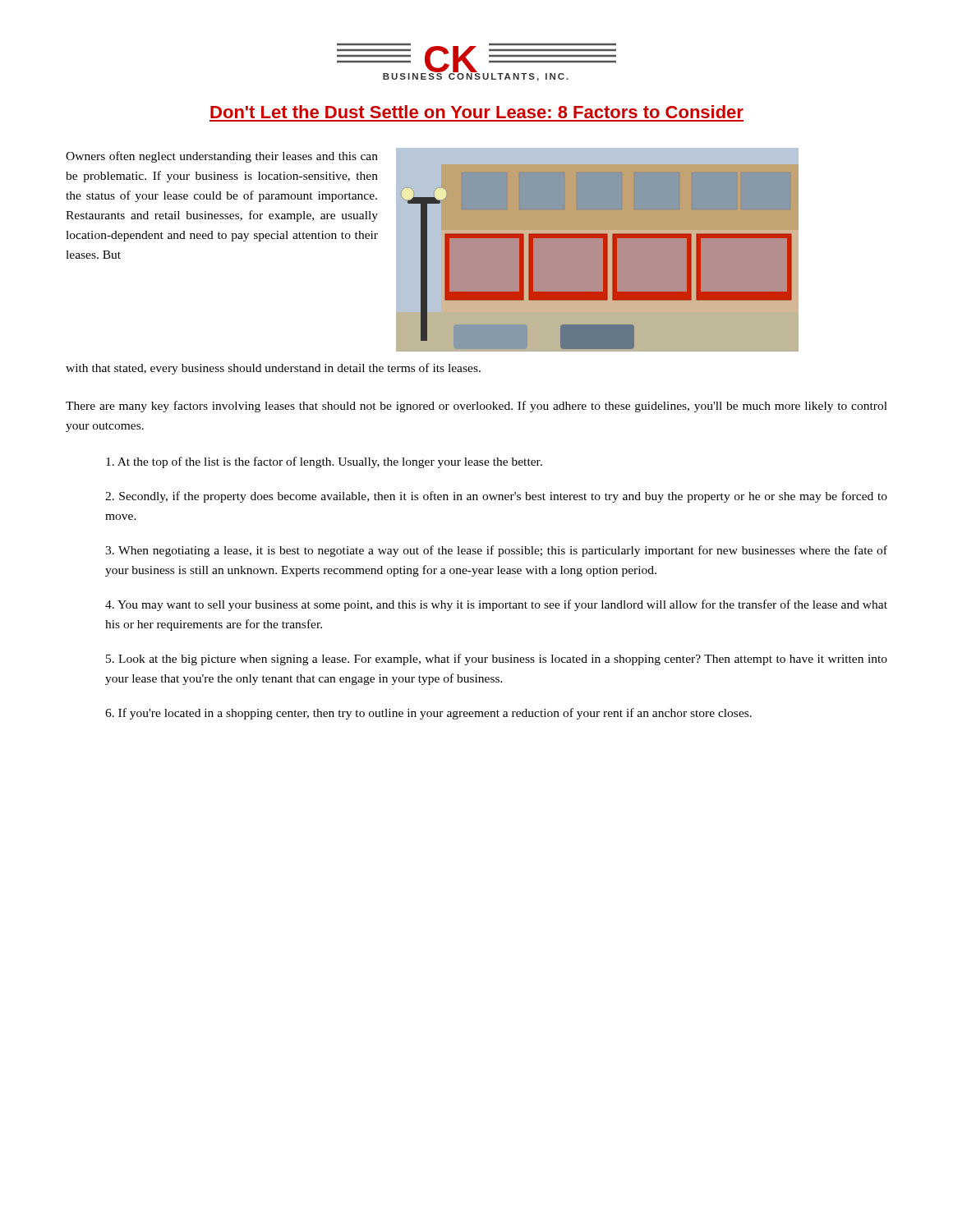Find the region starting "2. Secondly, if the property does become available,"
The width and height of the screenshot is (953, 1232).
[x=496, y=506]
